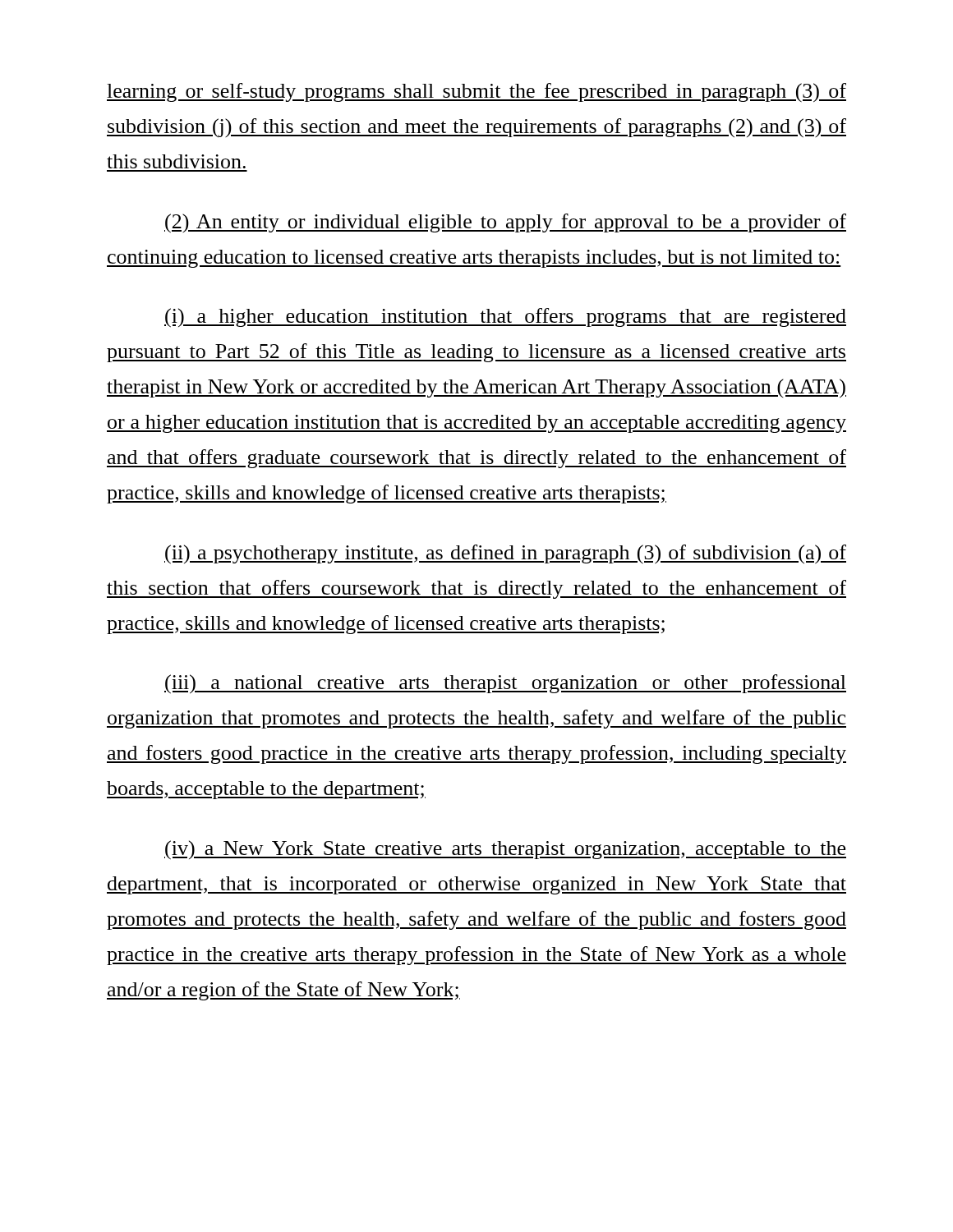Click on the text block containing "(iii) a national creative arts"
Image resolution: width=953 pixels, height=1232 pixels.
click(x=476, y=735)
